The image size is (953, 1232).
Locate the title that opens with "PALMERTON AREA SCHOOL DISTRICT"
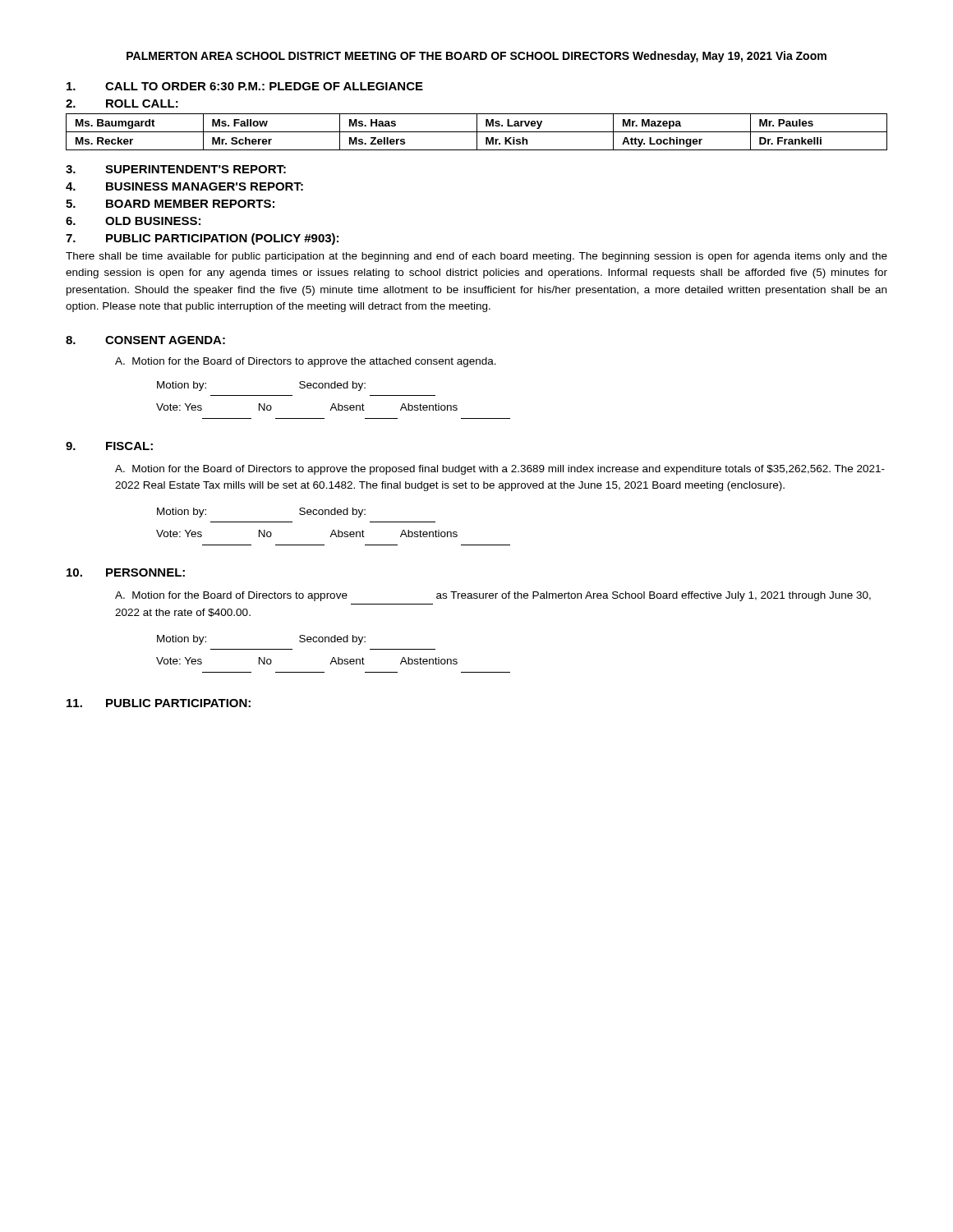[x=476, y=56]
